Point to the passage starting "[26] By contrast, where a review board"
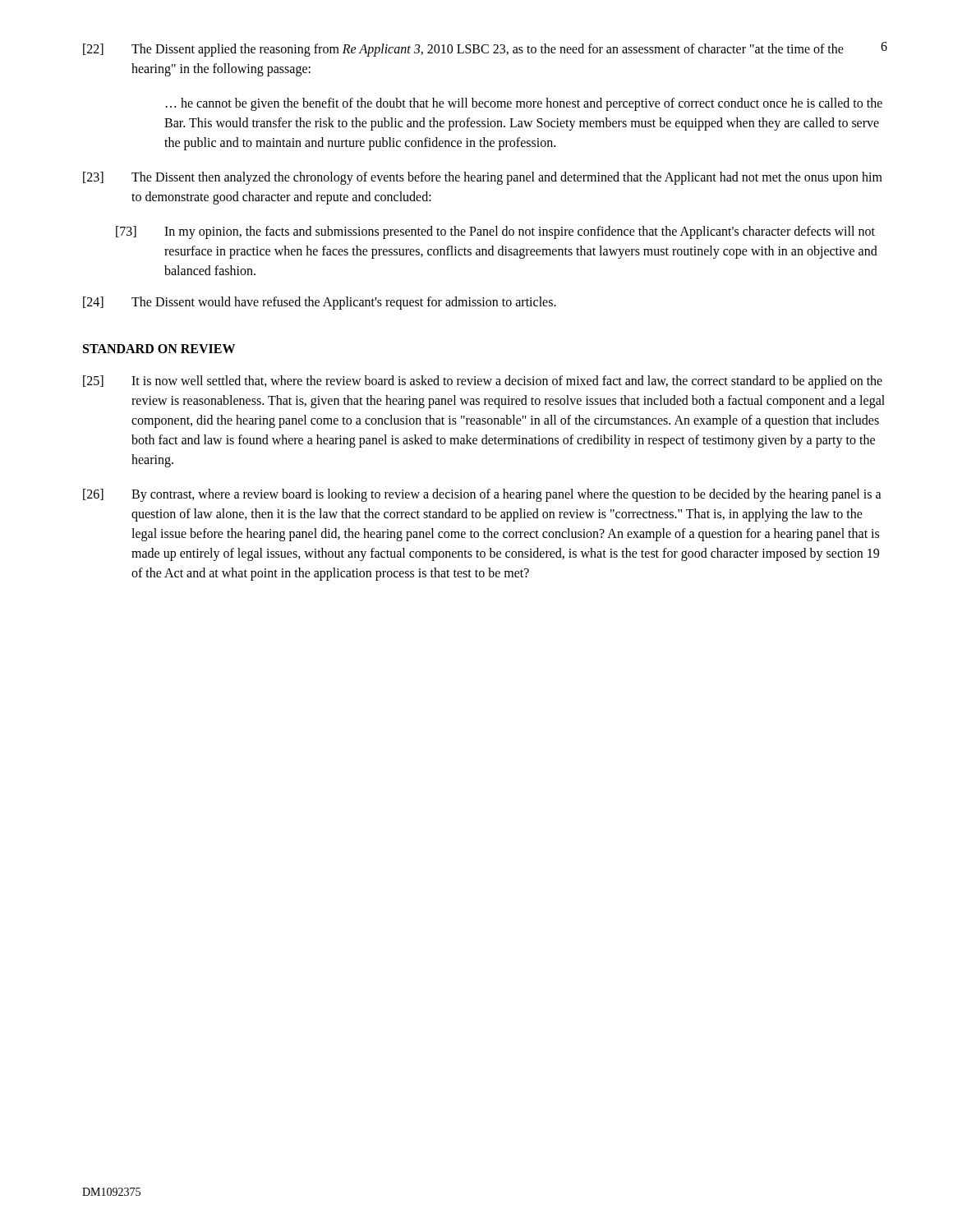The image size is (953, 1232). 485,534
